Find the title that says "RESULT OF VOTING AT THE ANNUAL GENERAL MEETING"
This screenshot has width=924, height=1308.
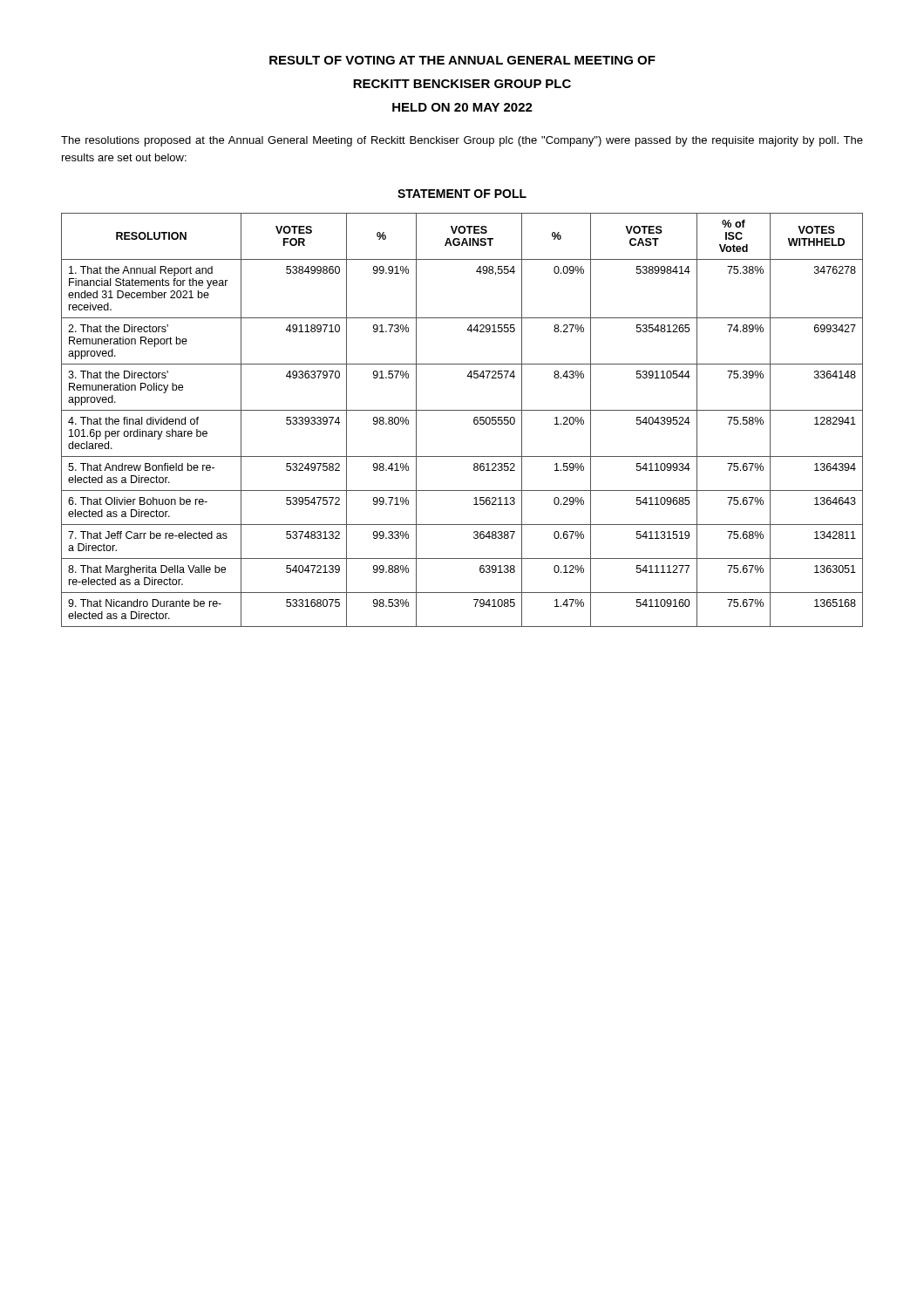(x=462, y=60)
